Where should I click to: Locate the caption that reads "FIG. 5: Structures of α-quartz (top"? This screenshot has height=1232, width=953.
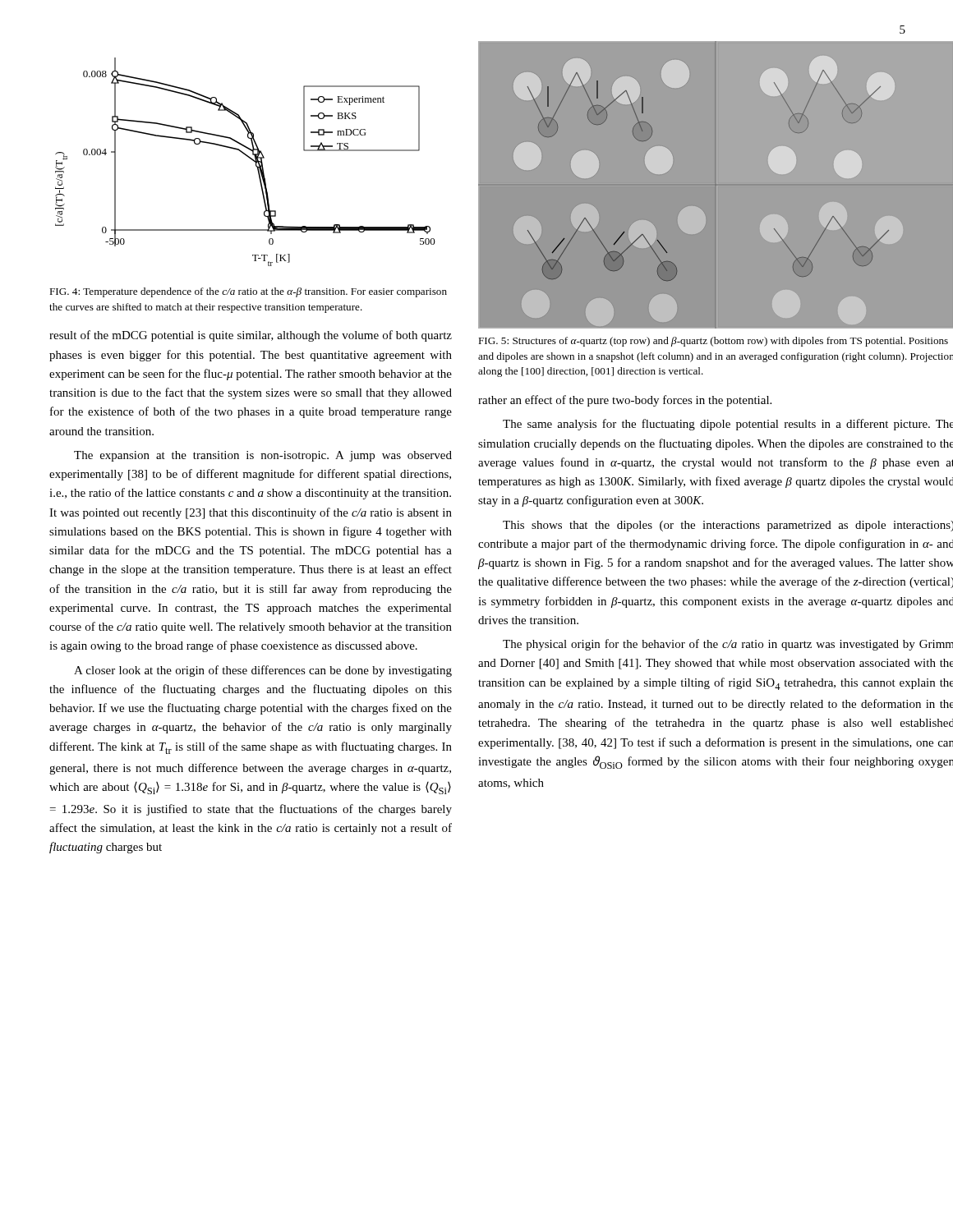click(x=716, y=356)
